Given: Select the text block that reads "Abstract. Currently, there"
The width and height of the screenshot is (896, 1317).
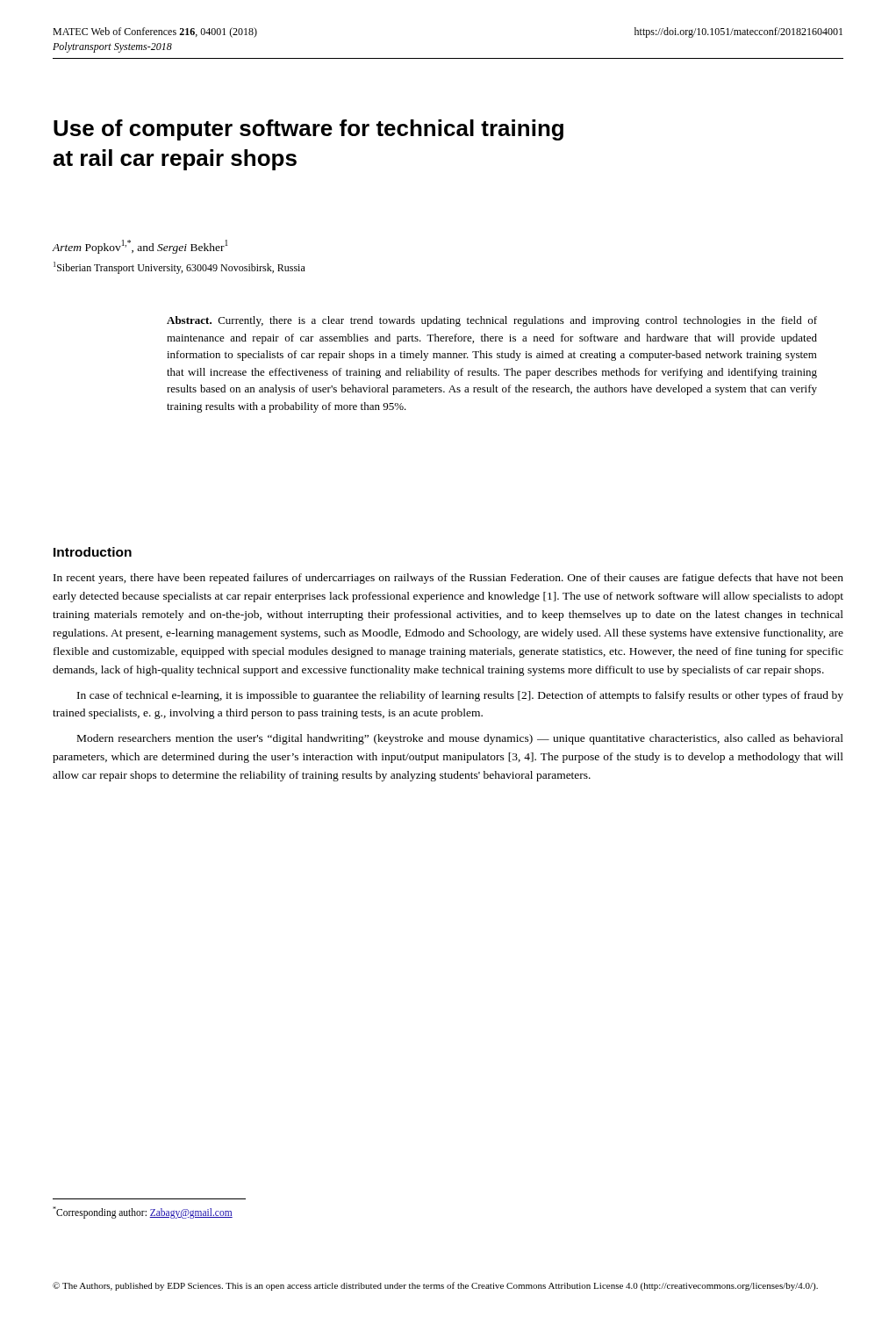Looking at the screenshot, I should tap(492, 363).
